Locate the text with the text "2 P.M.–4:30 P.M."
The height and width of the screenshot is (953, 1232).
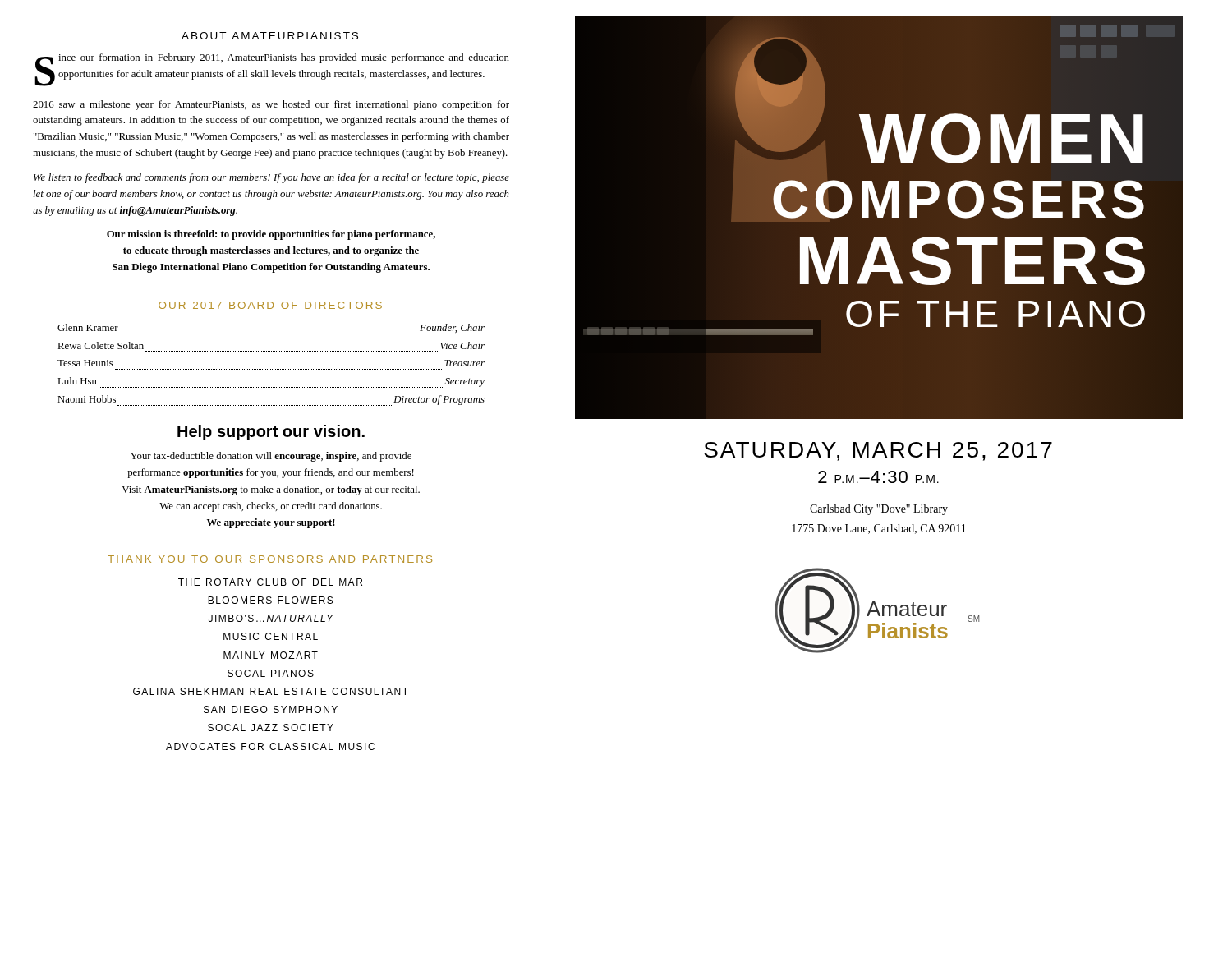coord(879,477)
